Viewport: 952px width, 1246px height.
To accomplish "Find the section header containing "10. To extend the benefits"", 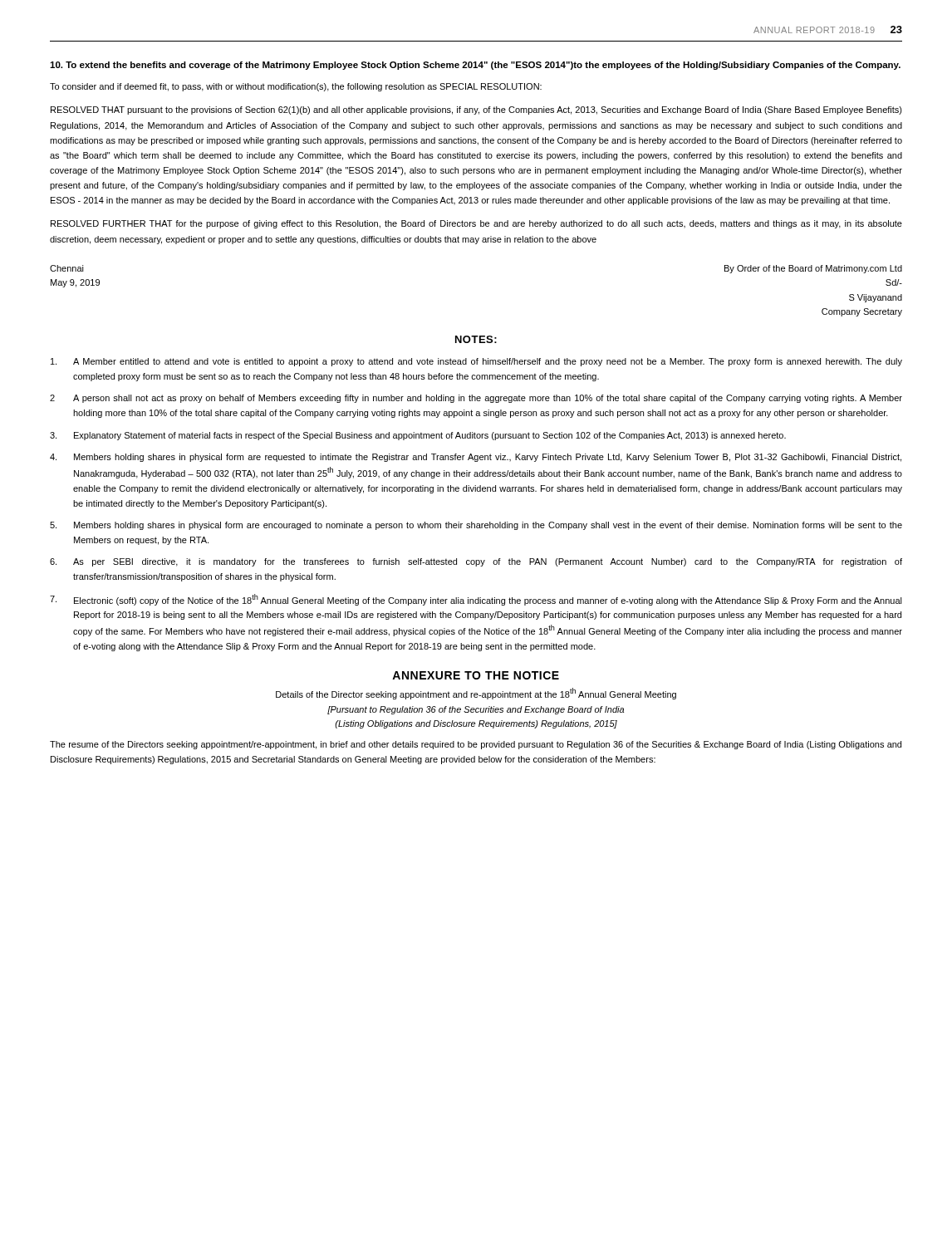I will (x=475, y=65).
